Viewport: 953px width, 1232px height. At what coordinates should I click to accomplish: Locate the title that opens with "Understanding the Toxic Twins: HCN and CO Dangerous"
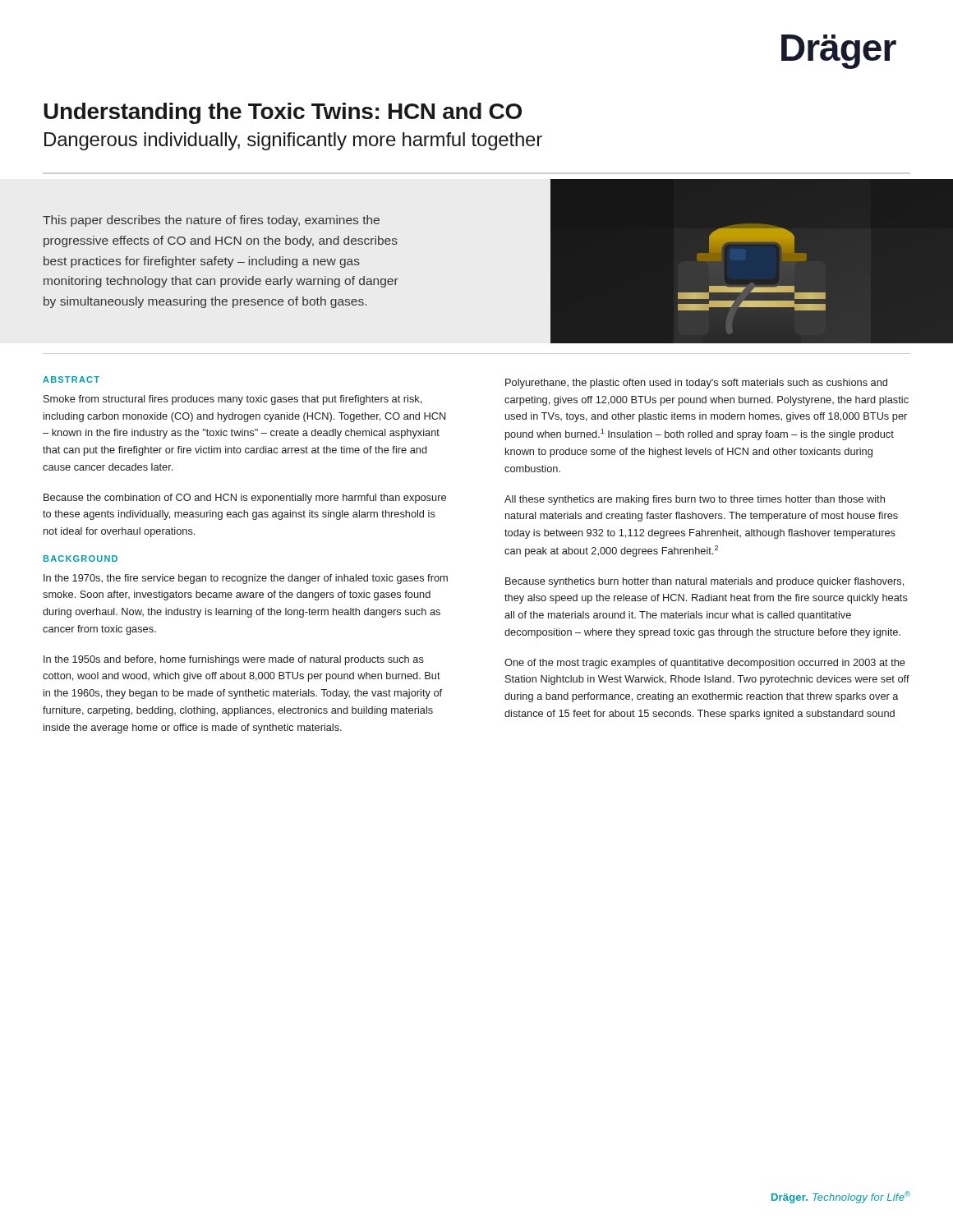476,125
